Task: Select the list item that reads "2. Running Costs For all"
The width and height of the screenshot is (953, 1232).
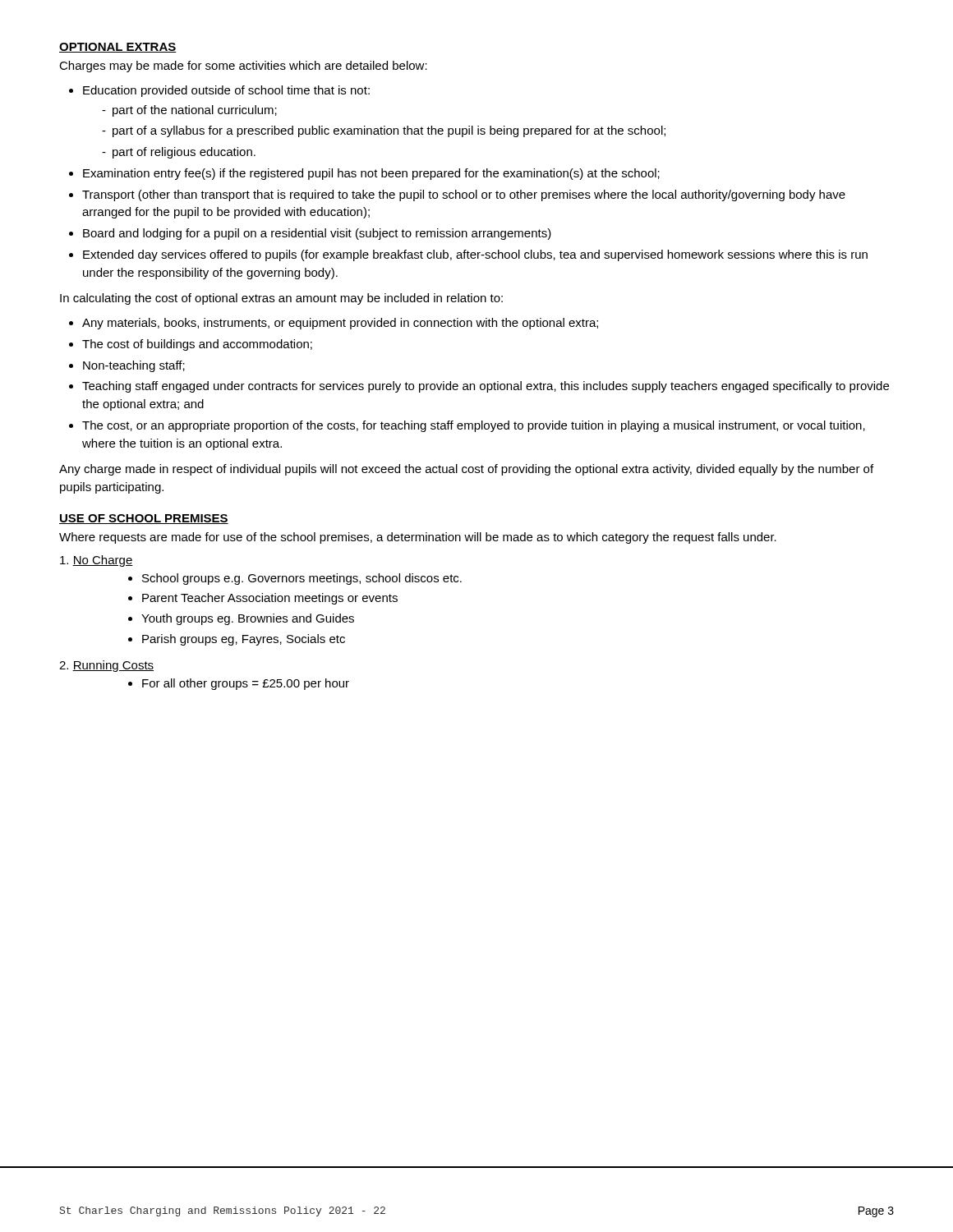Action: 106,666
